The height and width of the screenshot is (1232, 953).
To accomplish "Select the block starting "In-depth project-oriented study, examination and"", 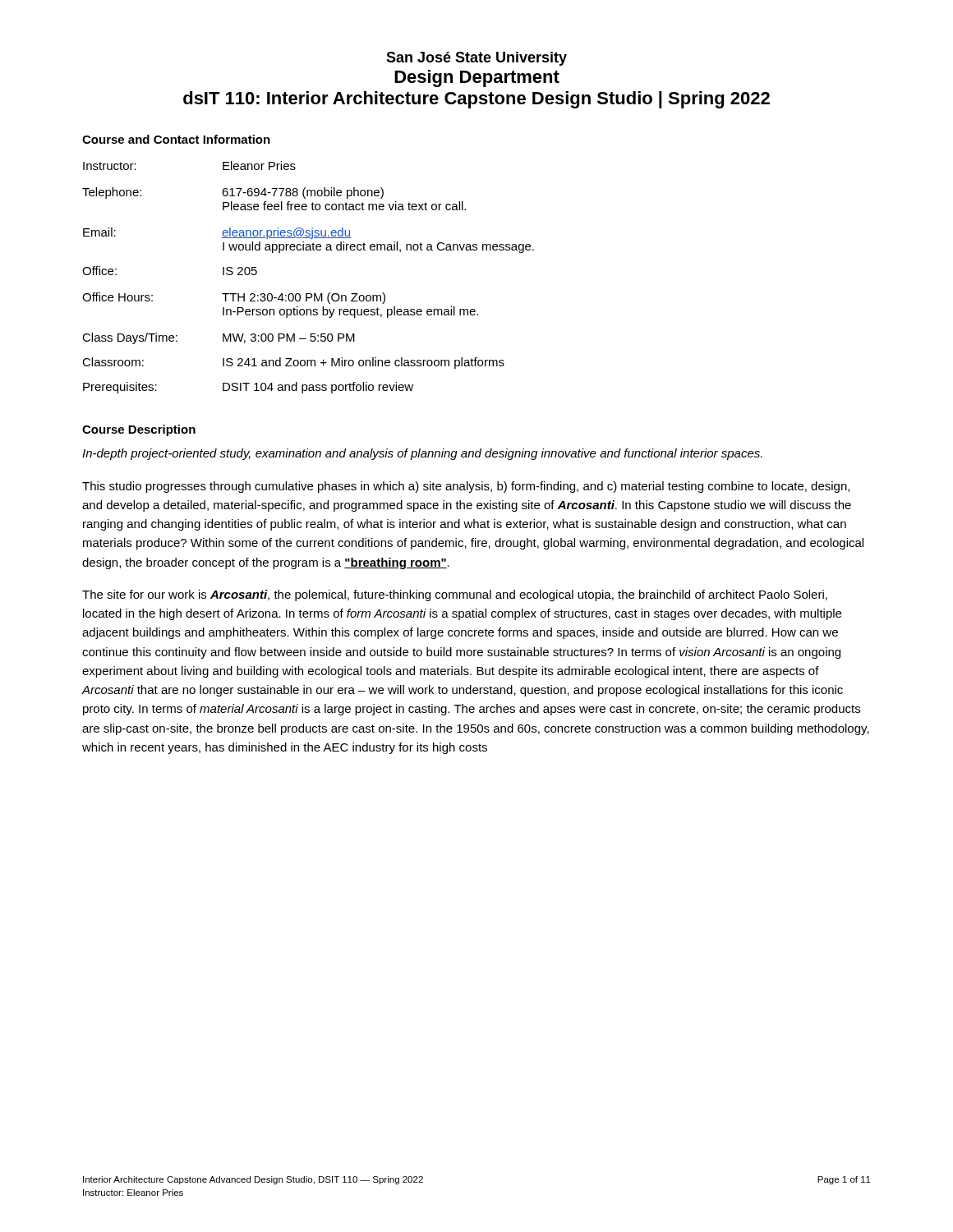I will (x=423, y=453).
